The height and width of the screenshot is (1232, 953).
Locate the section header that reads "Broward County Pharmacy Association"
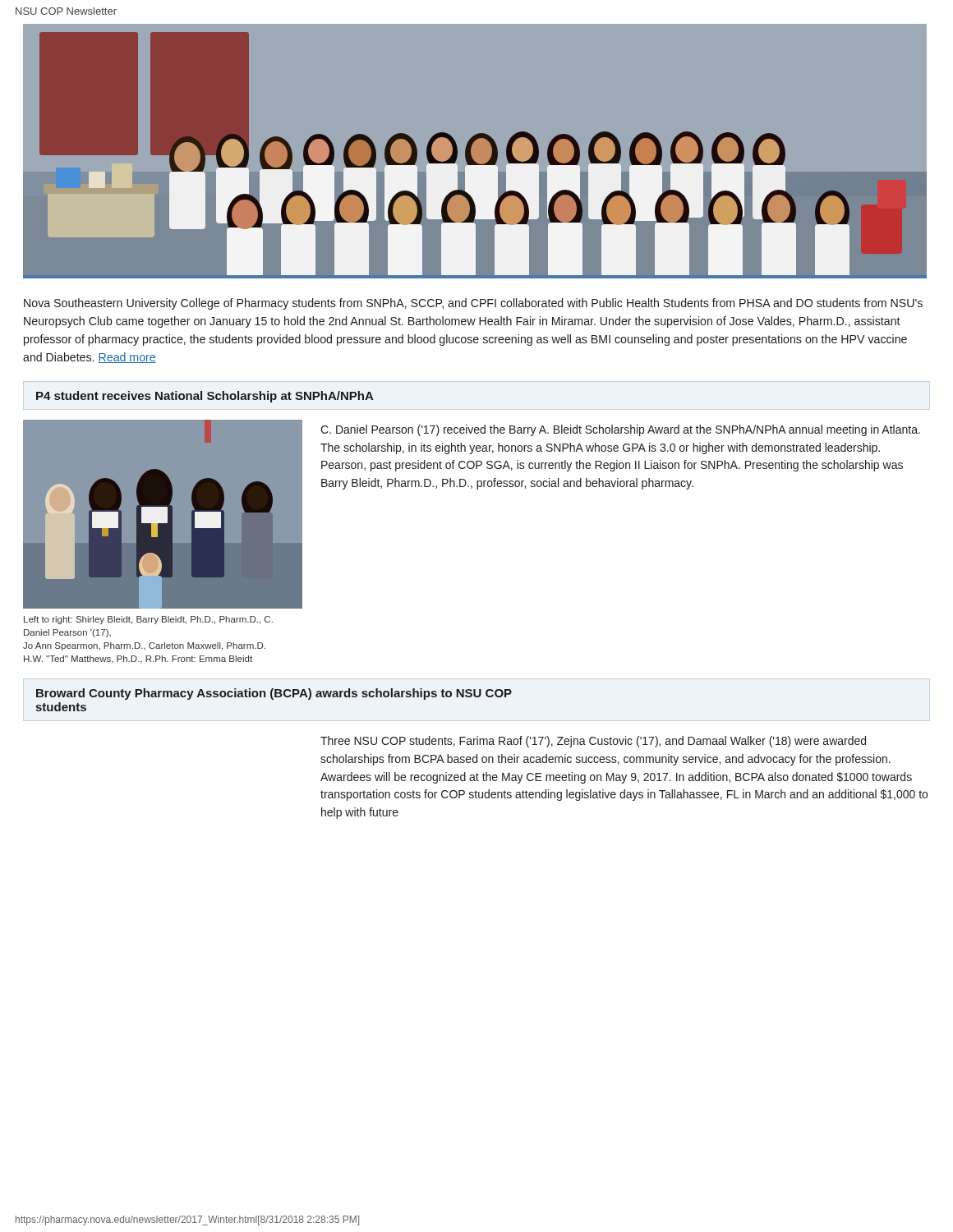(x=274, y=700)
